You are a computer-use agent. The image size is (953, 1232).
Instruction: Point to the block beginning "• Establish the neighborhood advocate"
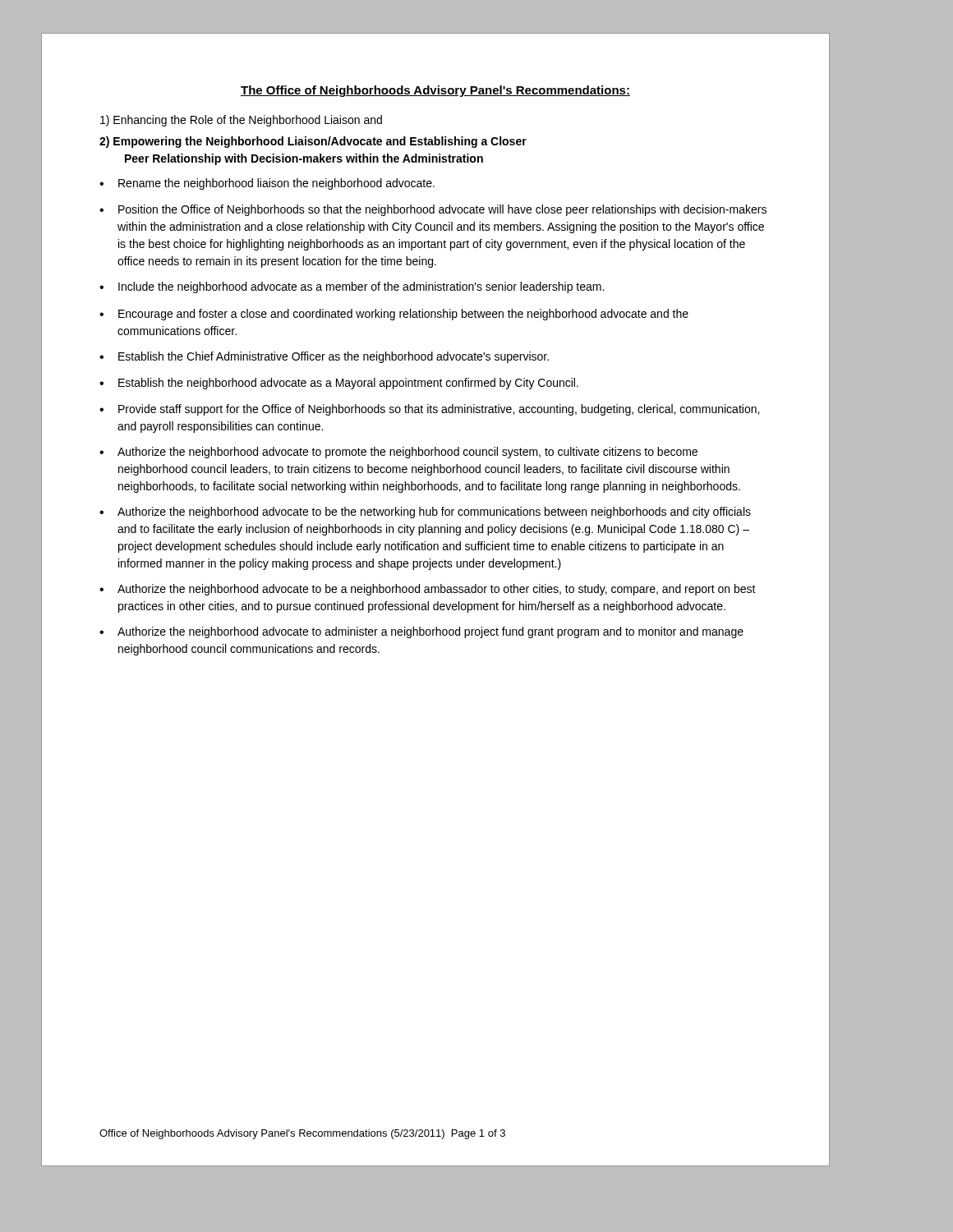[435, 384]
